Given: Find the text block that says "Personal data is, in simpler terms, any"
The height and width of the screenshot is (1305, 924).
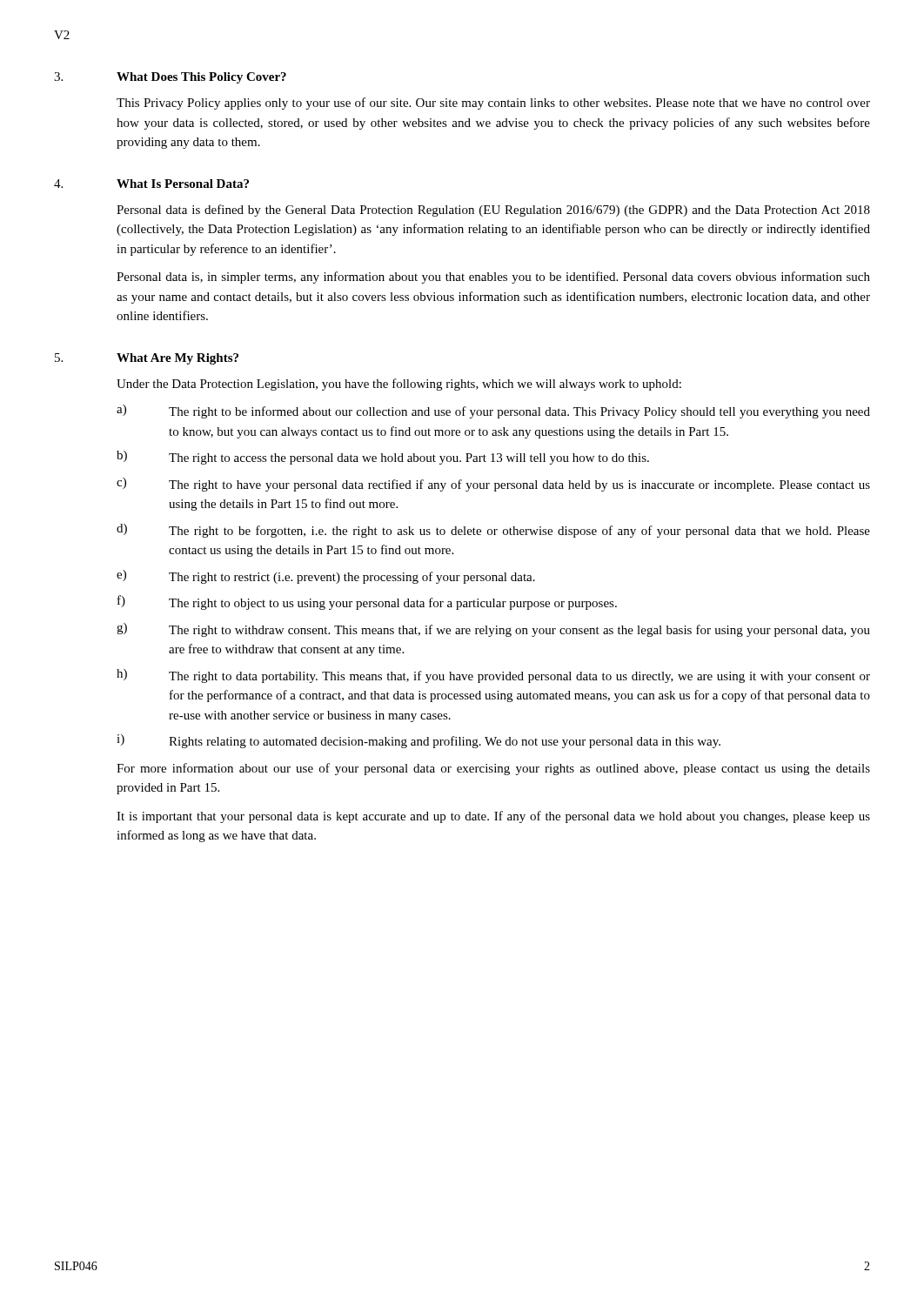Looking at the screenshot, I should [x=493, y=296].
